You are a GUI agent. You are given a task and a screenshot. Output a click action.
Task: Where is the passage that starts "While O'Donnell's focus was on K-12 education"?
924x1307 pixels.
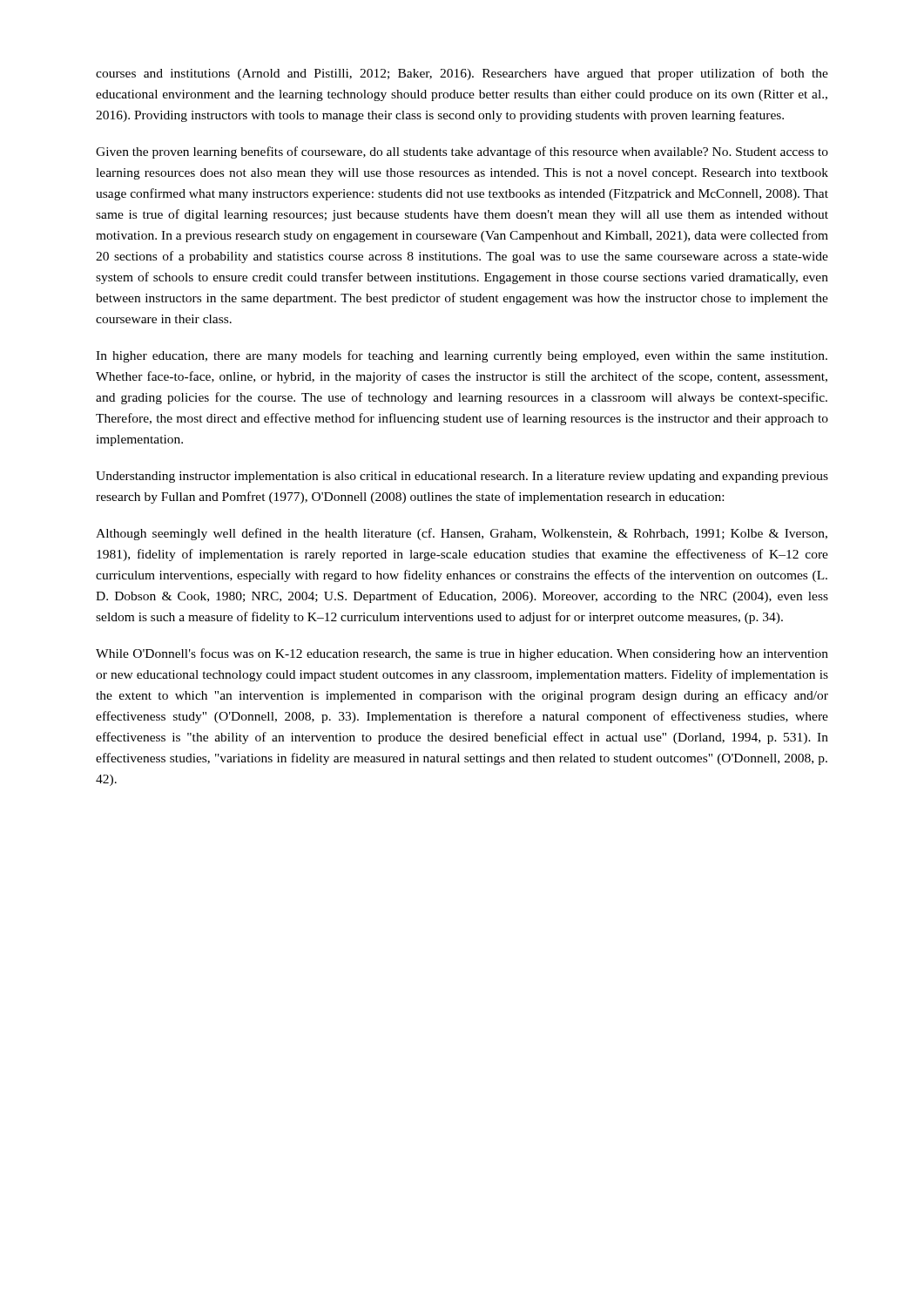click(462, 716)
